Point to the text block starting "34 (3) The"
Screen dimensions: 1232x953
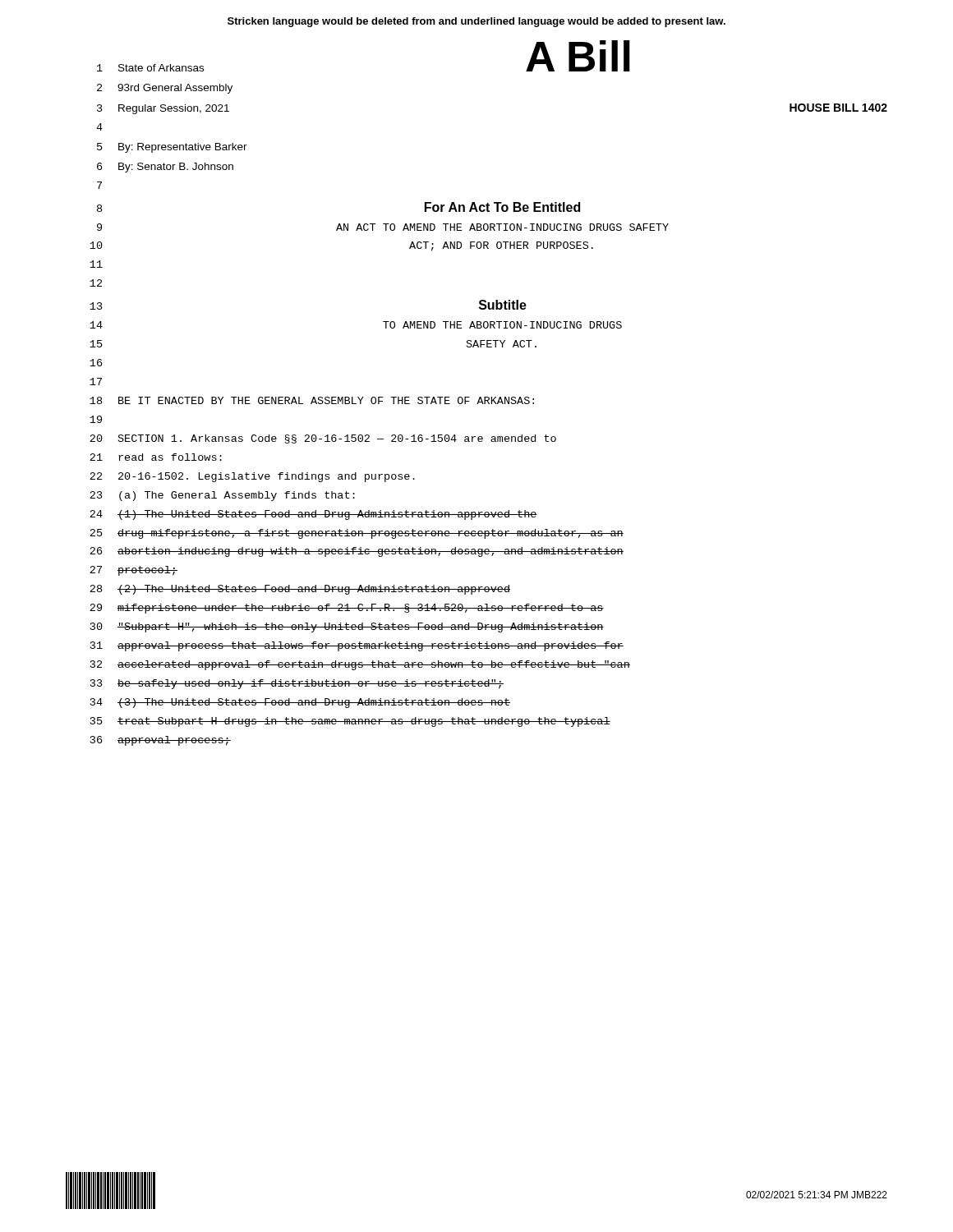(476, 703)
